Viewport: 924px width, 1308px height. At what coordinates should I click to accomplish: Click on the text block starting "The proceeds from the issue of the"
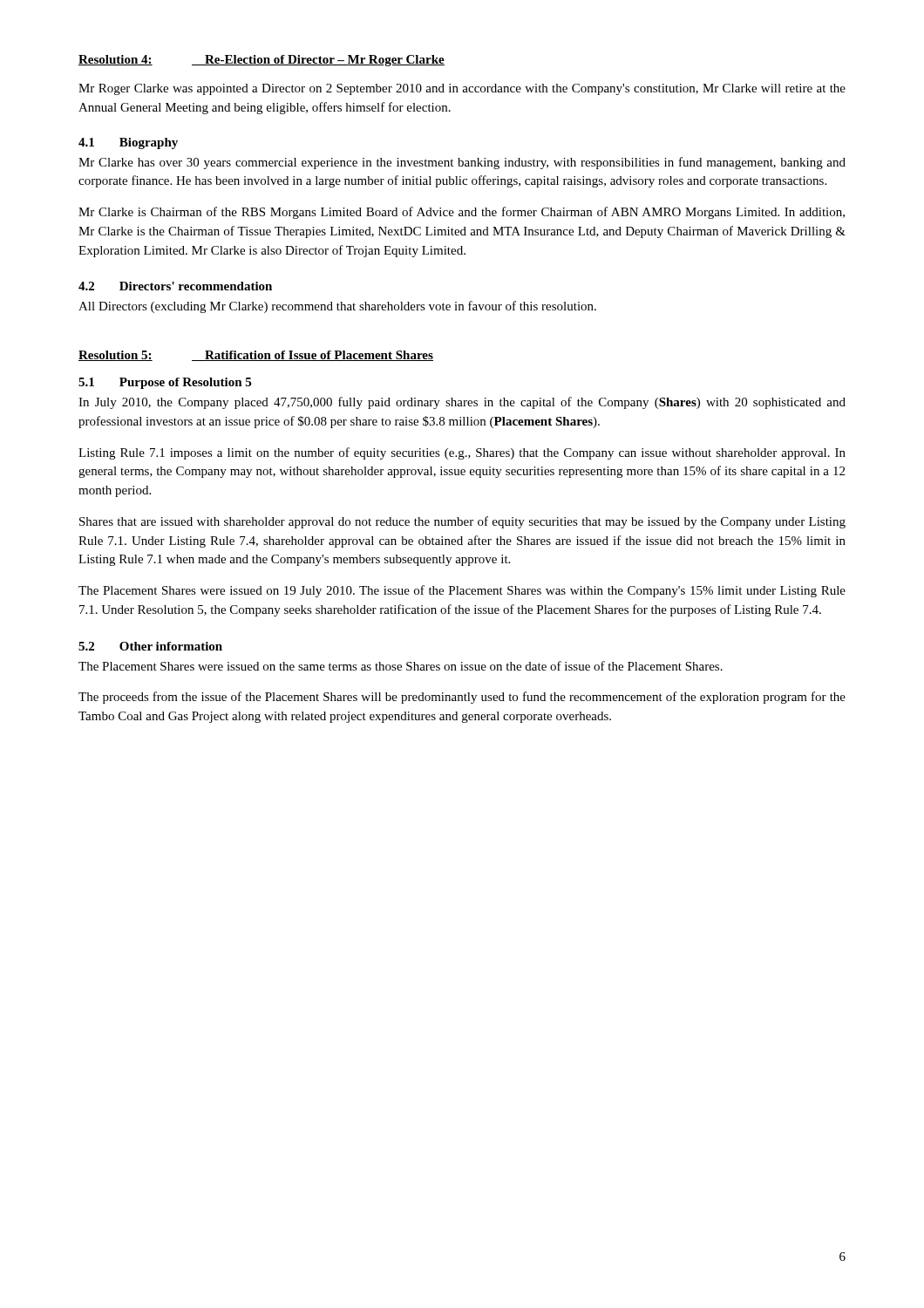[462, 707]
